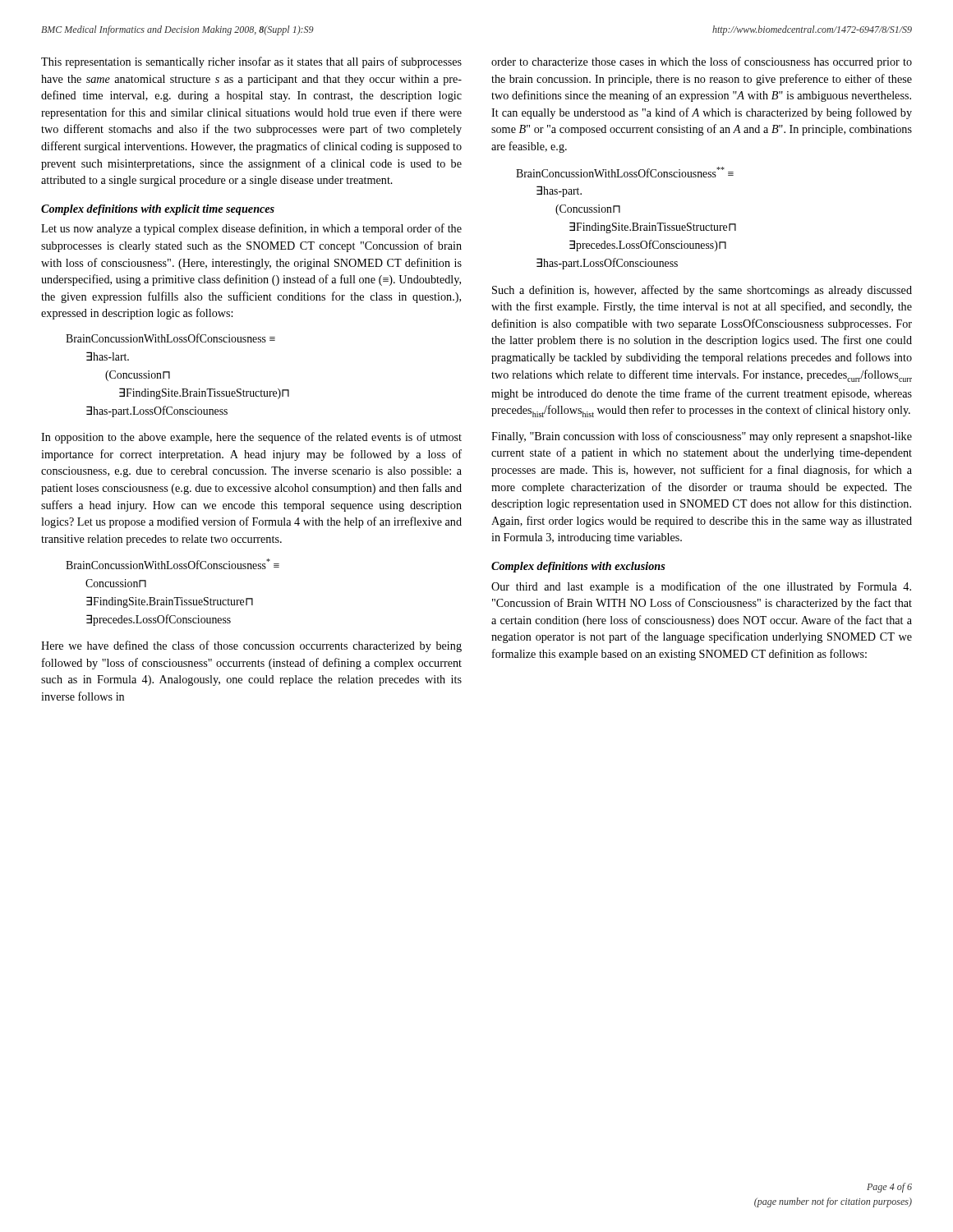The width and height of the screenshot is (953, 1232).
Task: Point to the block beginning "Here we have defined the class of those"
Action: tap(251, 671)
